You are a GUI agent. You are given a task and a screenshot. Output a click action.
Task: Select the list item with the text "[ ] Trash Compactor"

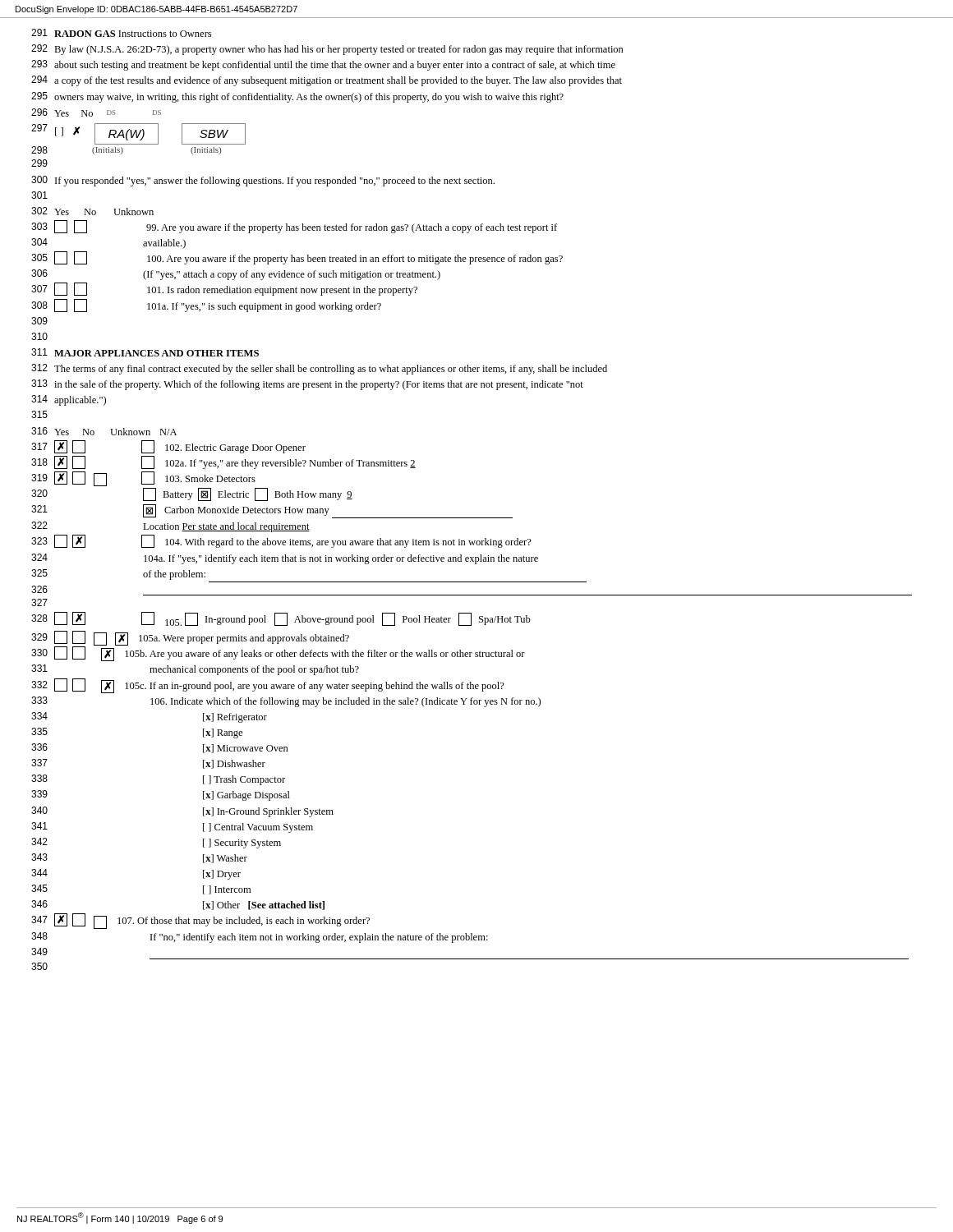244,780
